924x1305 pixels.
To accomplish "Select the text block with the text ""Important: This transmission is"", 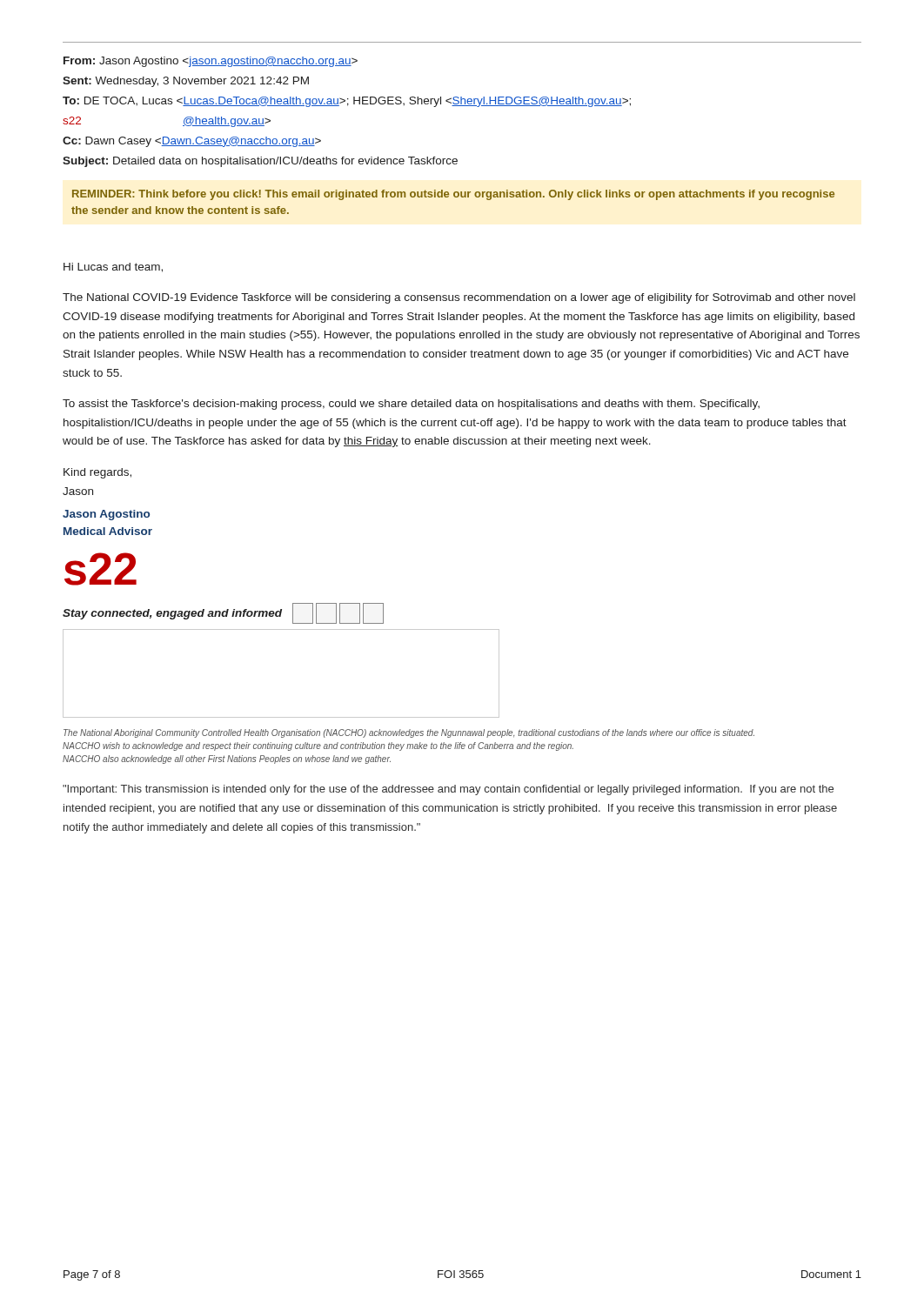I will click(x=450, y=808).
